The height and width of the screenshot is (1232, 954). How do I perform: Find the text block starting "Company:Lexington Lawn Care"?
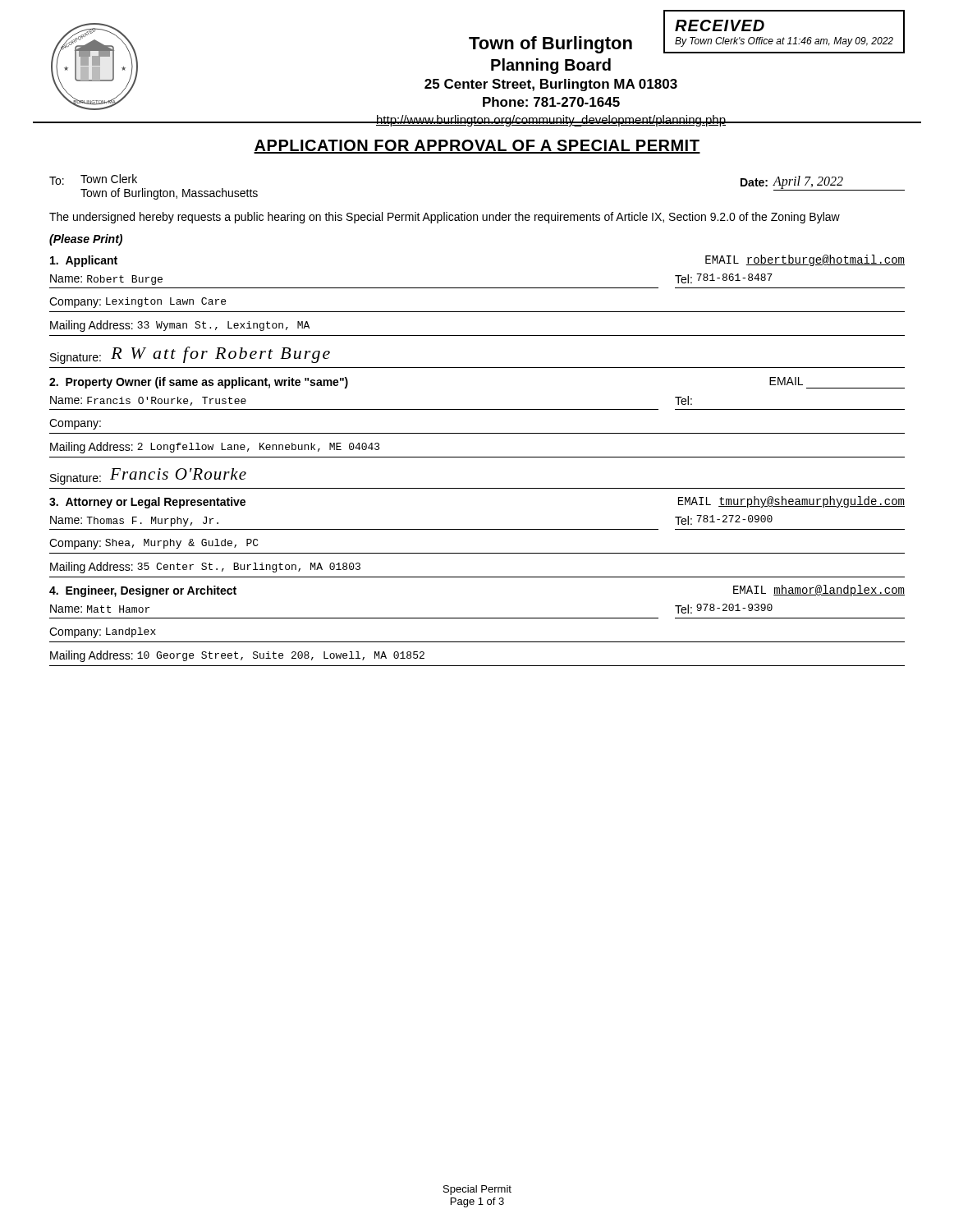coord(477,302)
